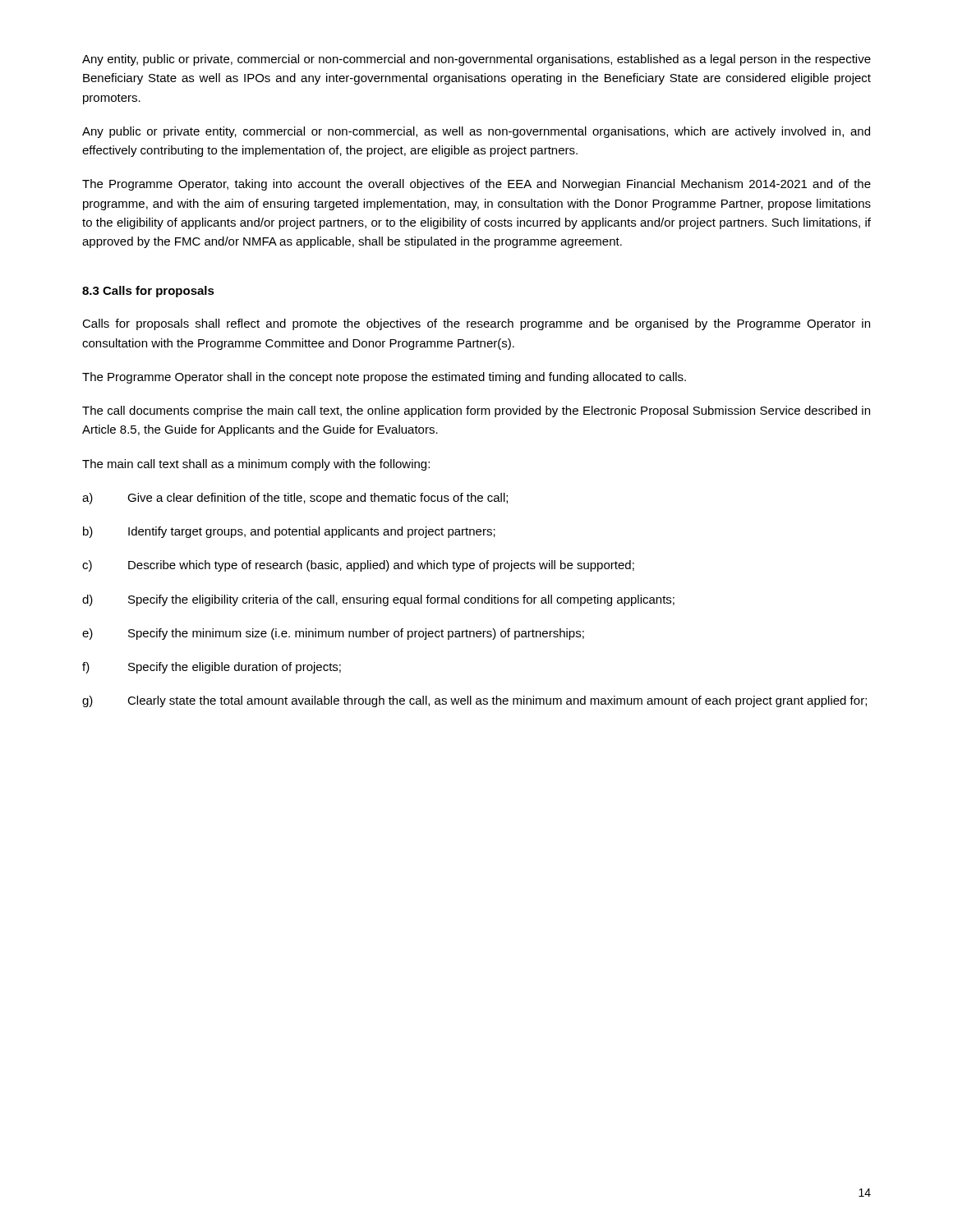The image size is (953, 1232).
Task: Click on the text block containing "The main call"
Action: [x=256, y=463]
